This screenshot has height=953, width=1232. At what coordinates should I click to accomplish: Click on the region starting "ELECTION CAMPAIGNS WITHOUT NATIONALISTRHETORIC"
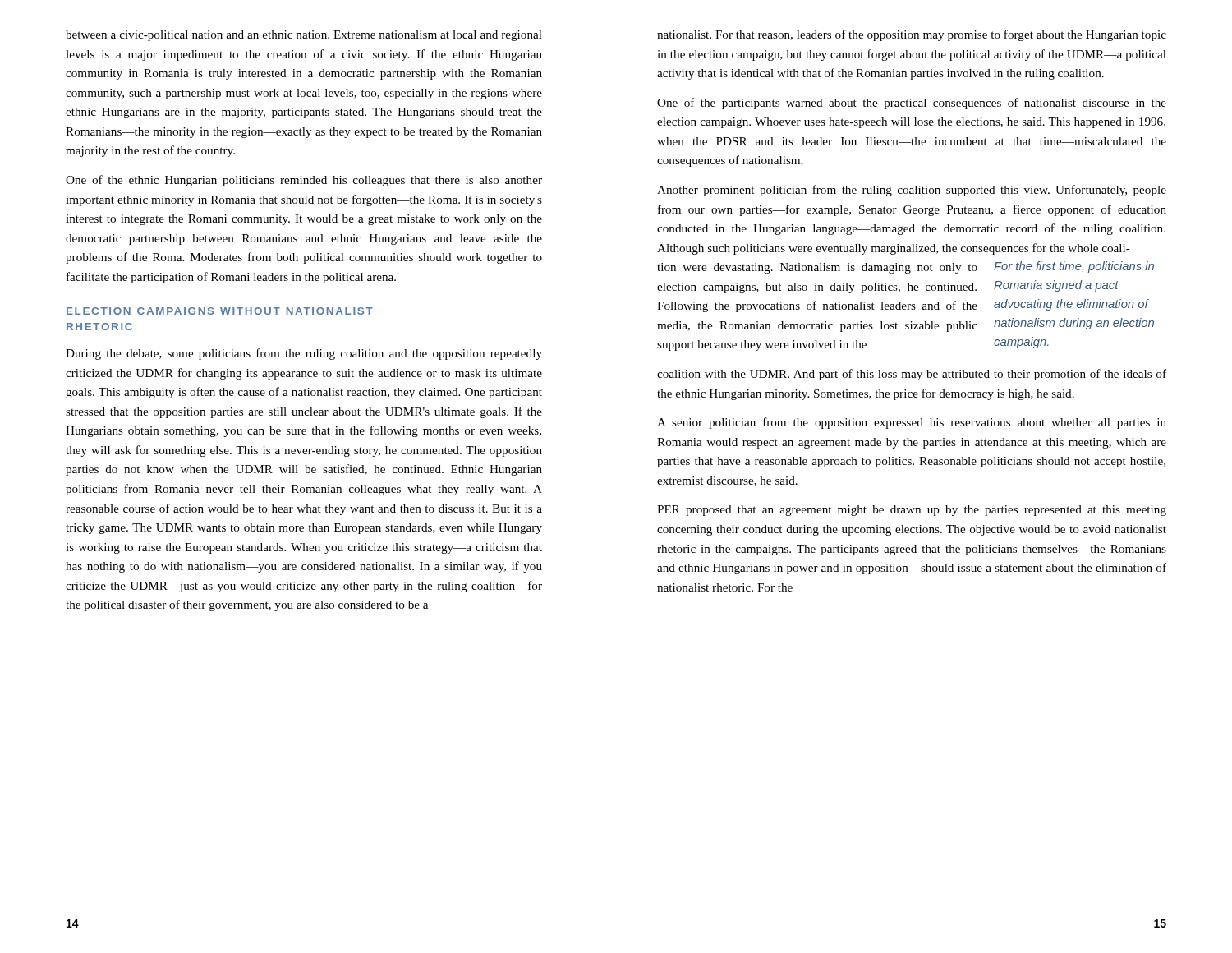(x=304, y=320)
